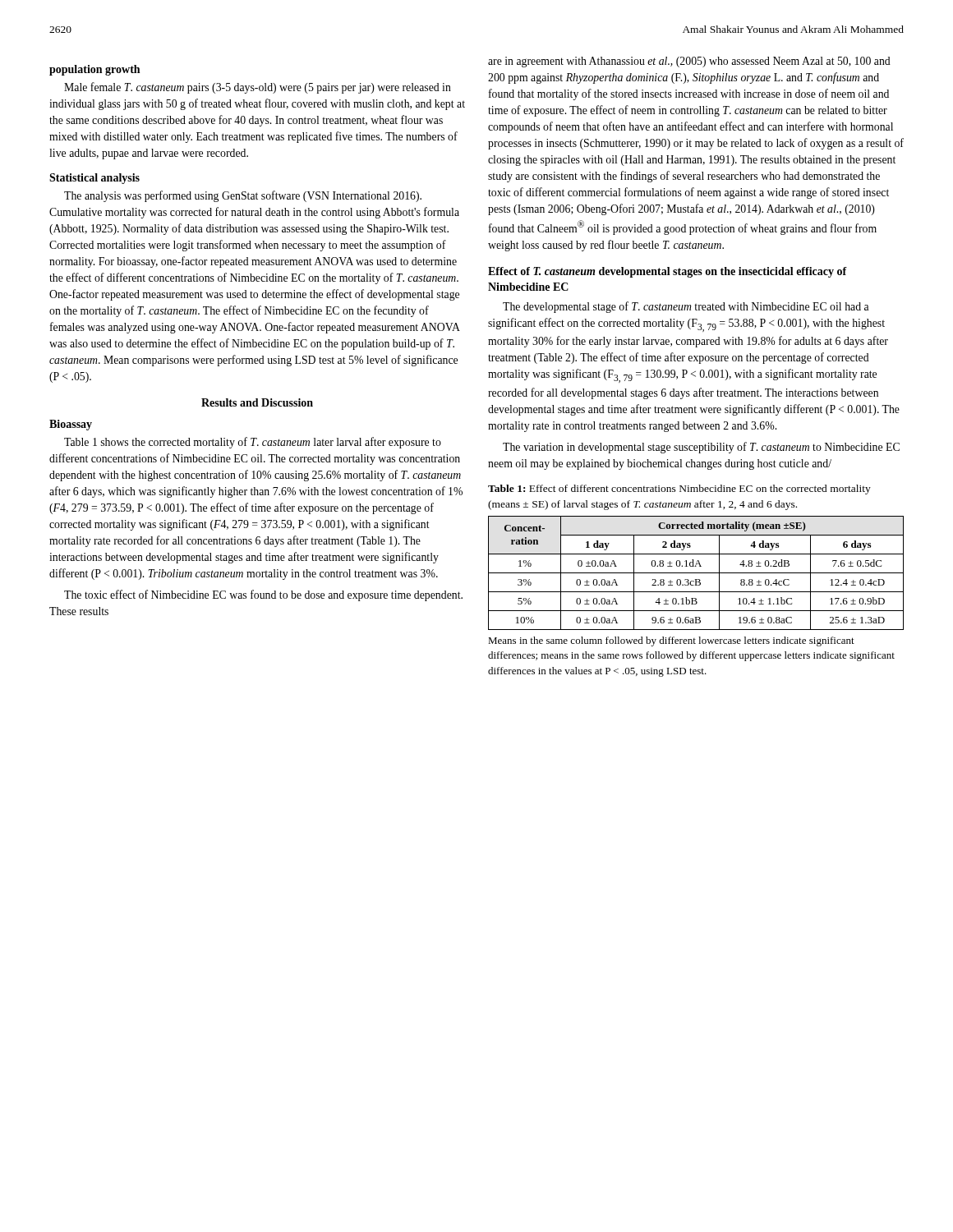
Task: Select the text block with the text "The variation in developmental stage"
Action: pos(696,456)
